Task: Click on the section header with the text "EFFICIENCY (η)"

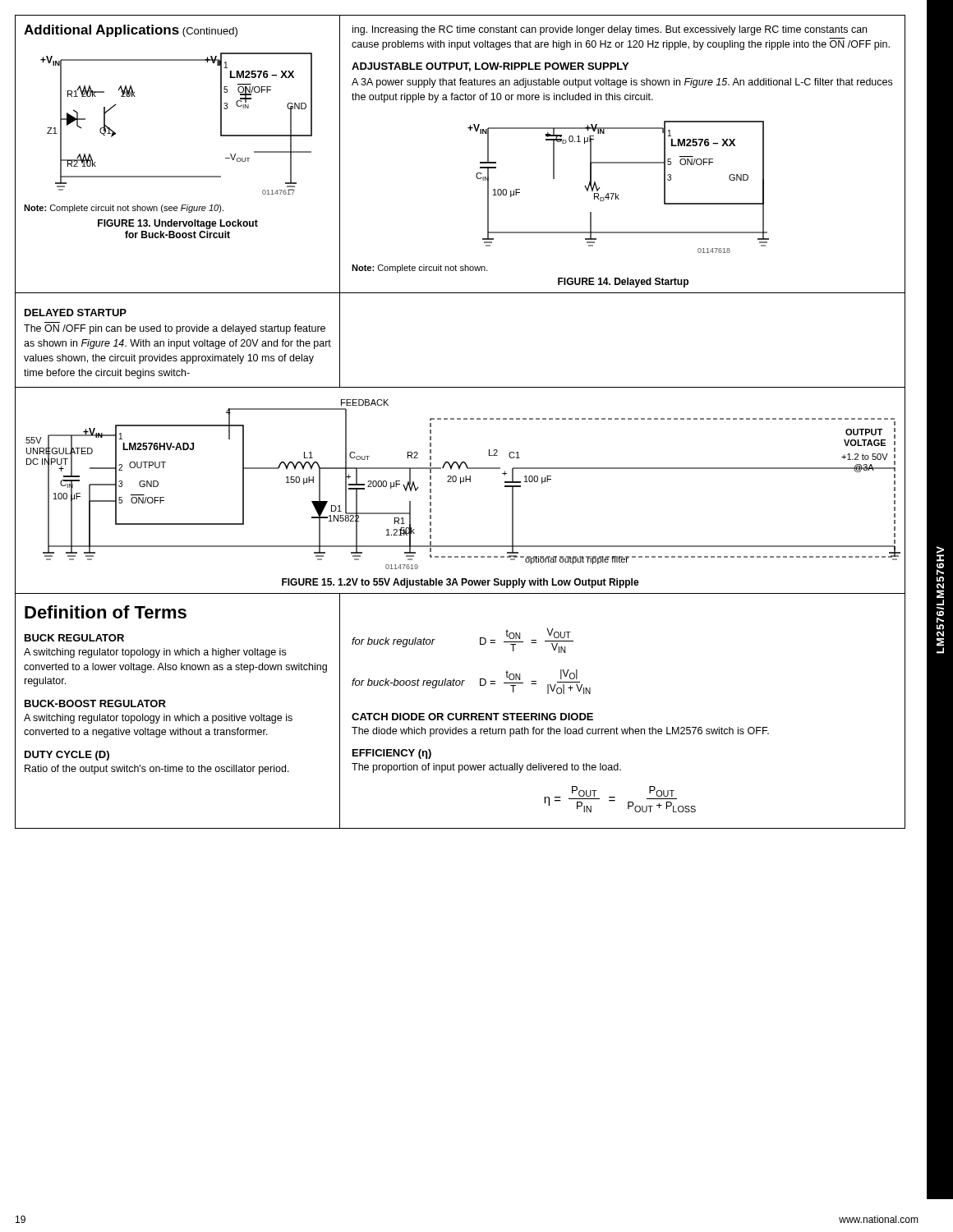Action: click(x=392, y=753)
